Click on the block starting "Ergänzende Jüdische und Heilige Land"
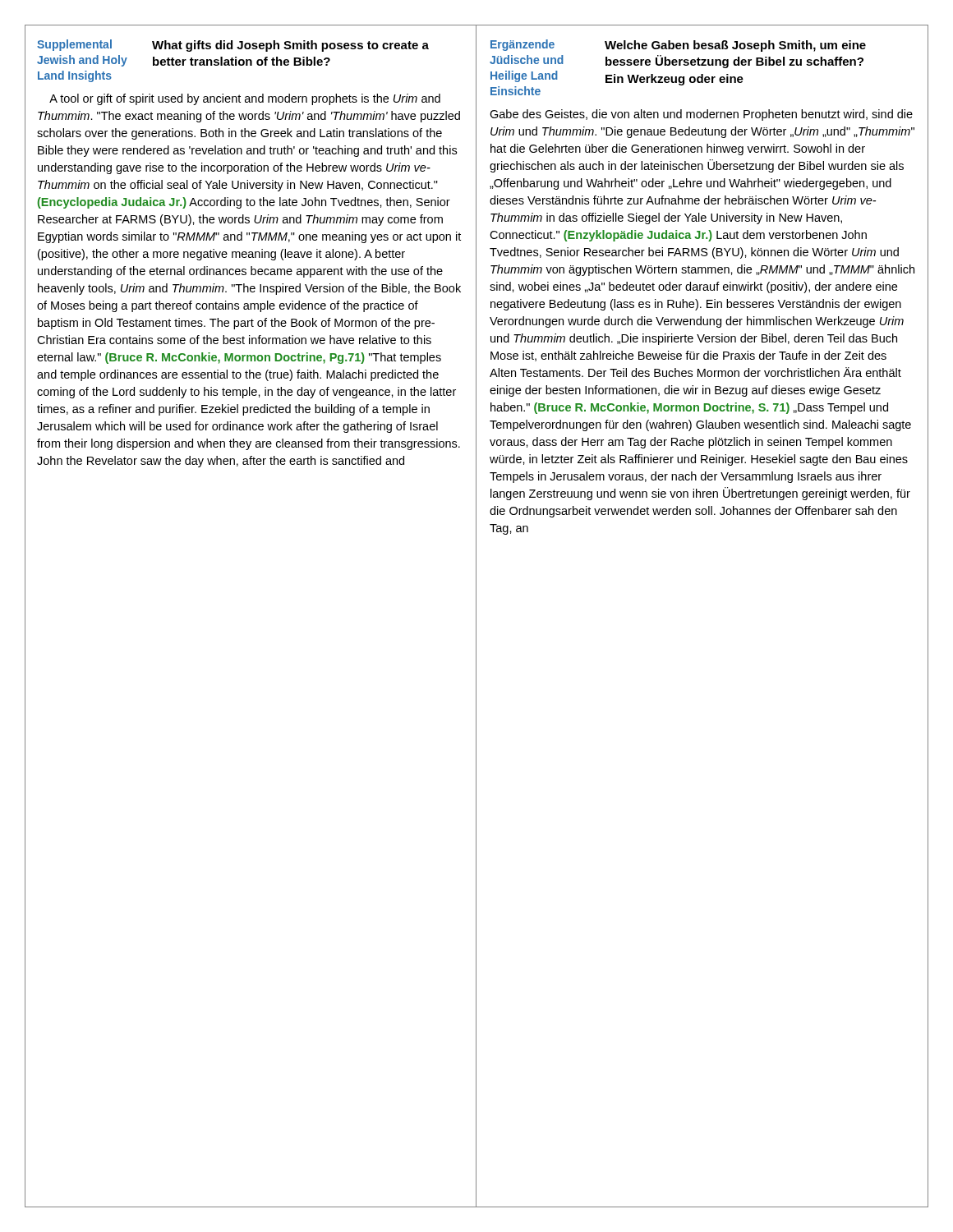 527,68
